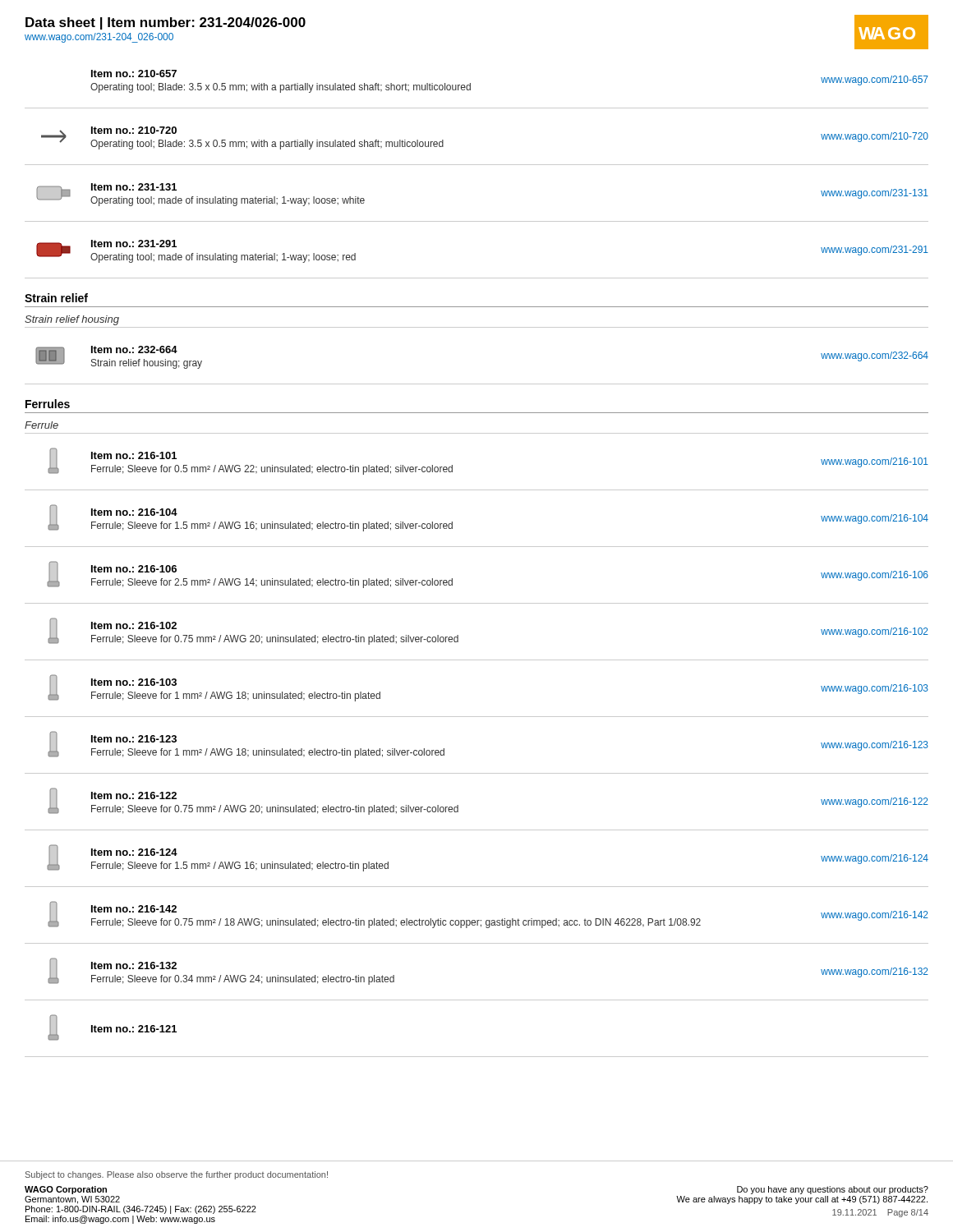The height and width of the screenshot is (1232, 953).
Task: Find the block on this page that starts "Item no.: 232-664 Strain relief housing; gray"
Action: click(155, 361)
